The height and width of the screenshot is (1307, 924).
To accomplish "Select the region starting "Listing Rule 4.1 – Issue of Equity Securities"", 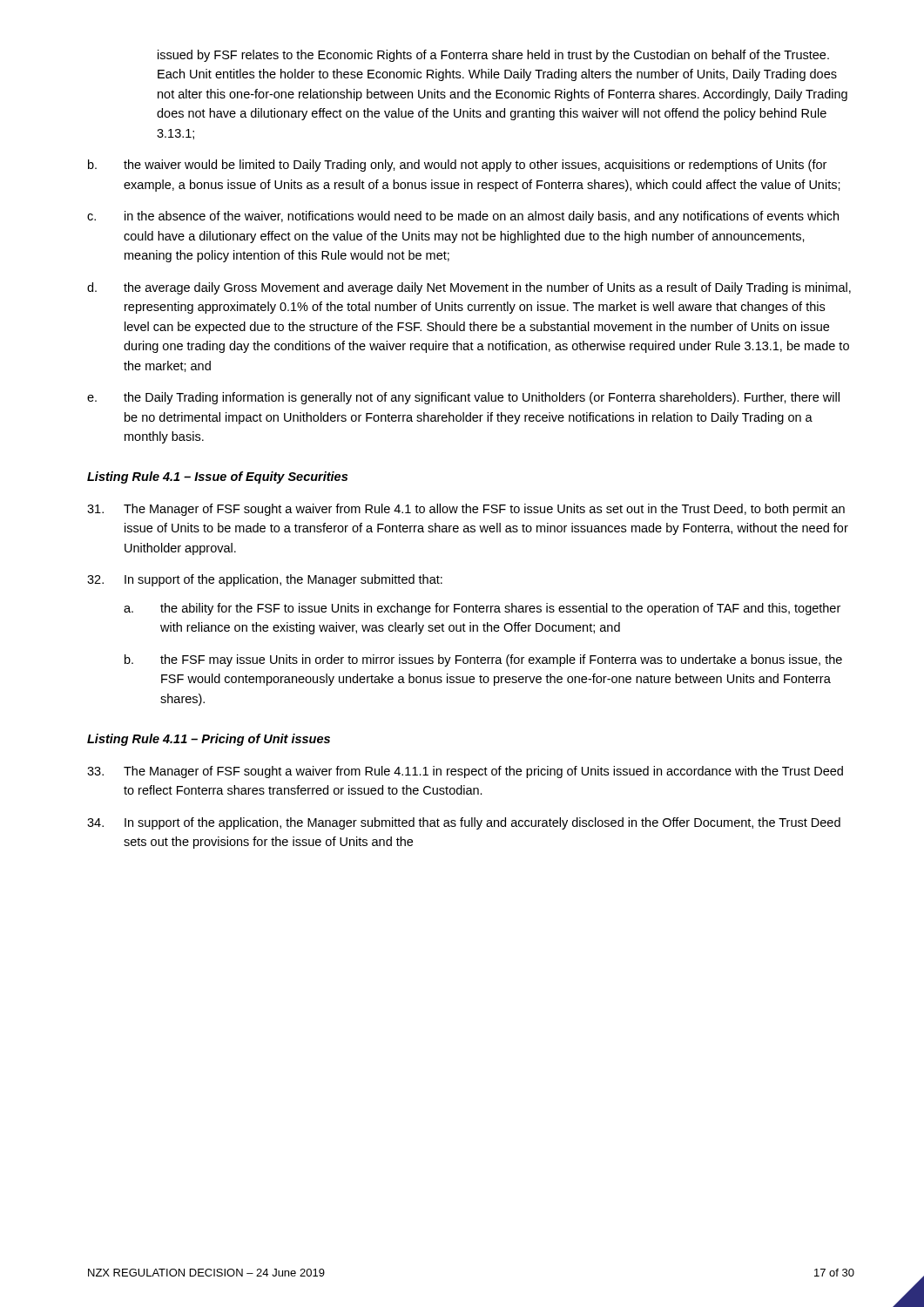I will [218, 477].
